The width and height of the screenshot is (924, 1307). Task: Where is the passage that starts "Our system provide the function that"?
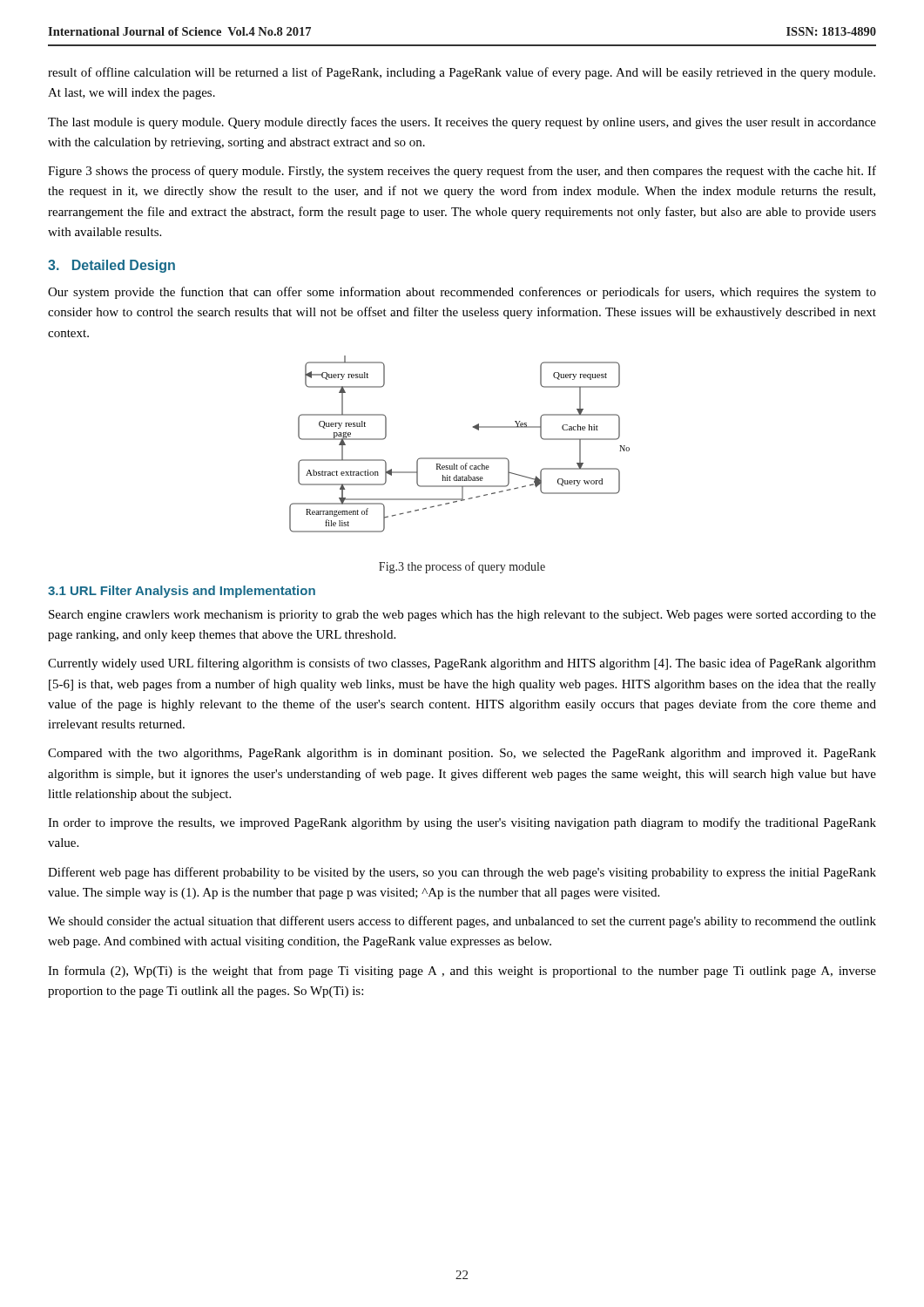462,312
